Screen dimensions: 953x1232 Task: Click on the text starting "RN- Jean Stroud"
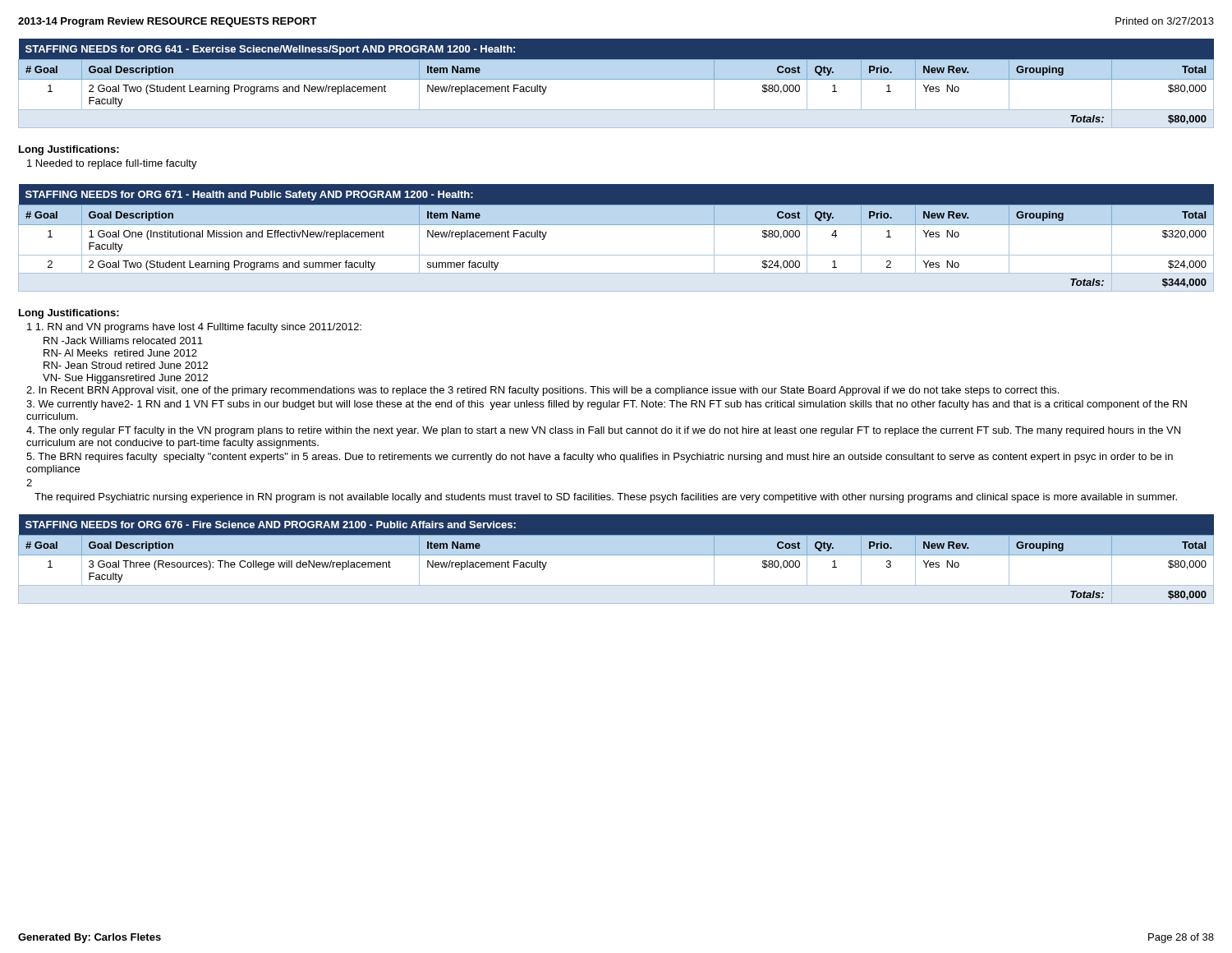coord(126,365)
